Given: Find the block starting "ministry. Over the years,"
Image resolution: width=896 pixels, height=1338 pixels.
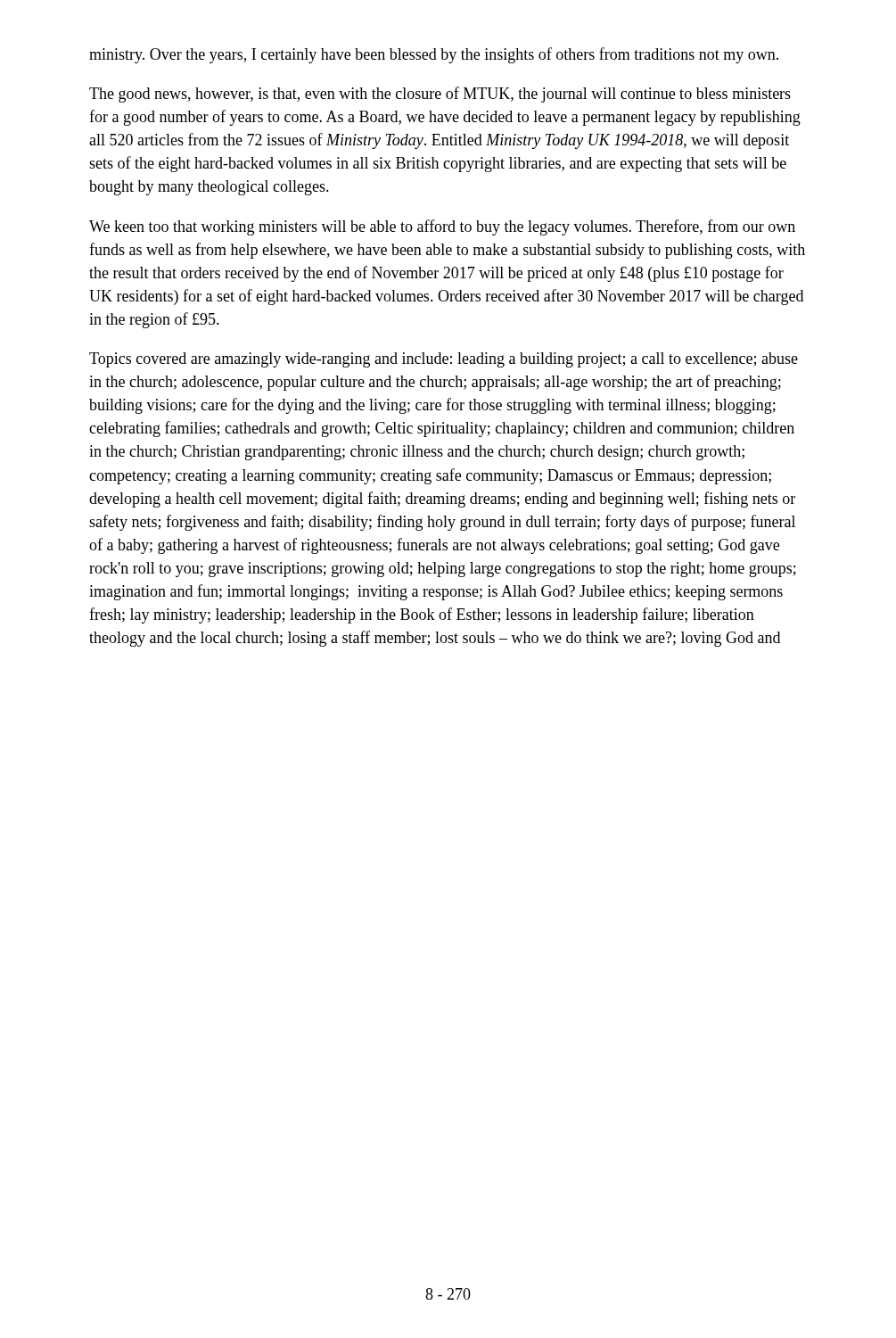Looking at the screenshot, I should click(x=434, y=54).
